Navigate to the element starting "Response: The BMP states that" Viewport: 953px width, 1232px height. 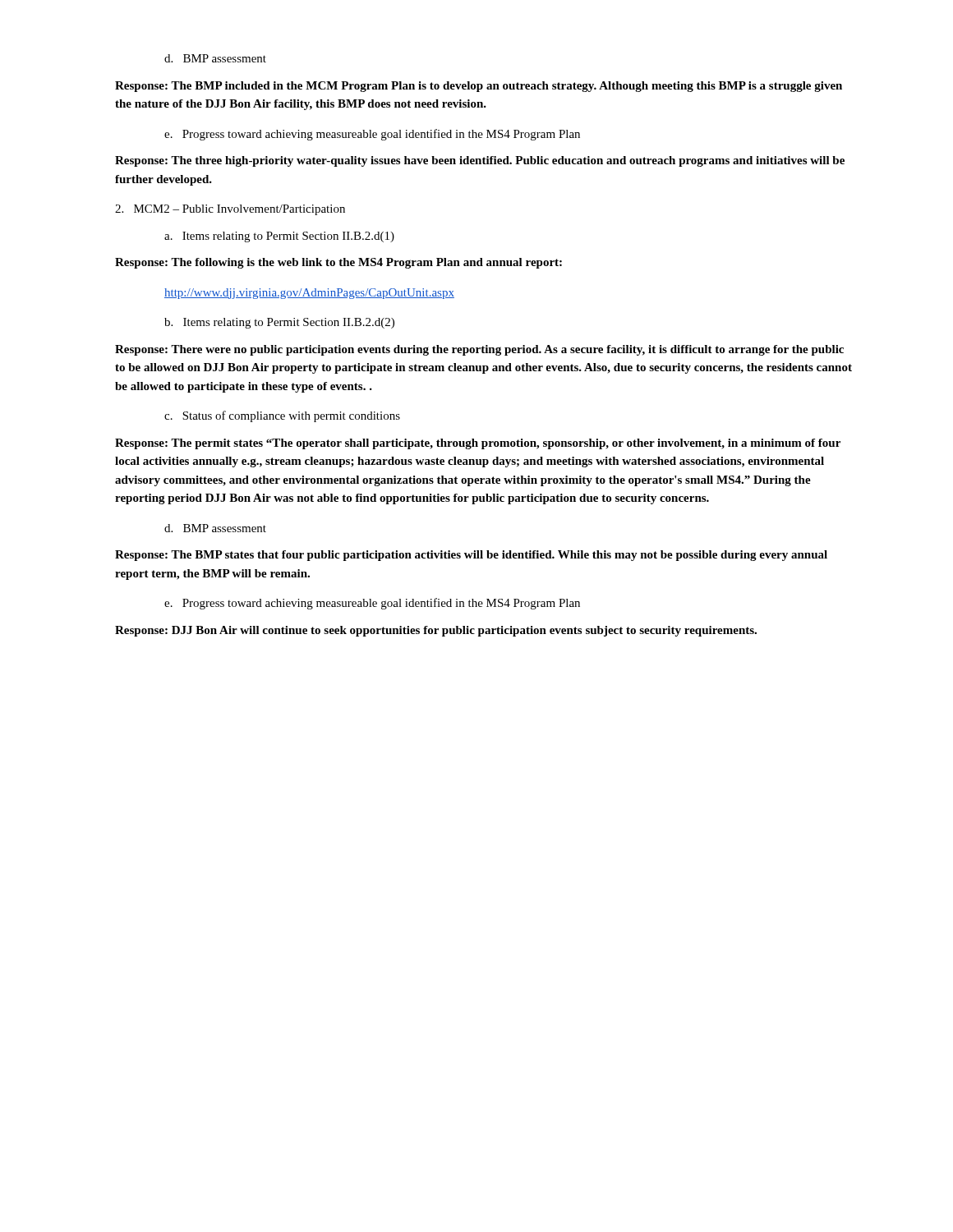[485, 564]
